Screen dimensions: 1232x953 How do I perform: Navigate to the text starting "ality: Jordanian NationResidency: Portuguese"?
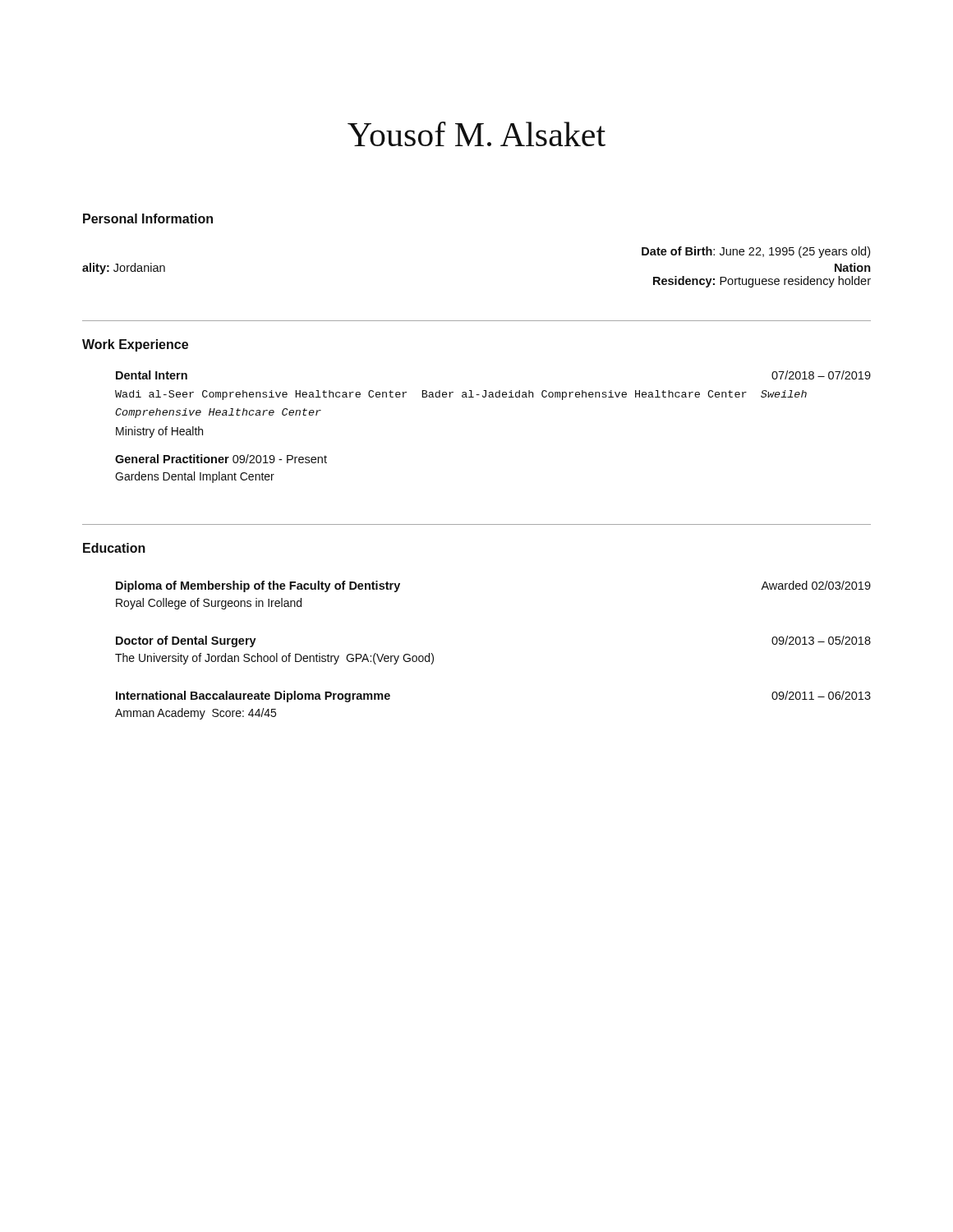pyautogui.click(x=120, y=268)
